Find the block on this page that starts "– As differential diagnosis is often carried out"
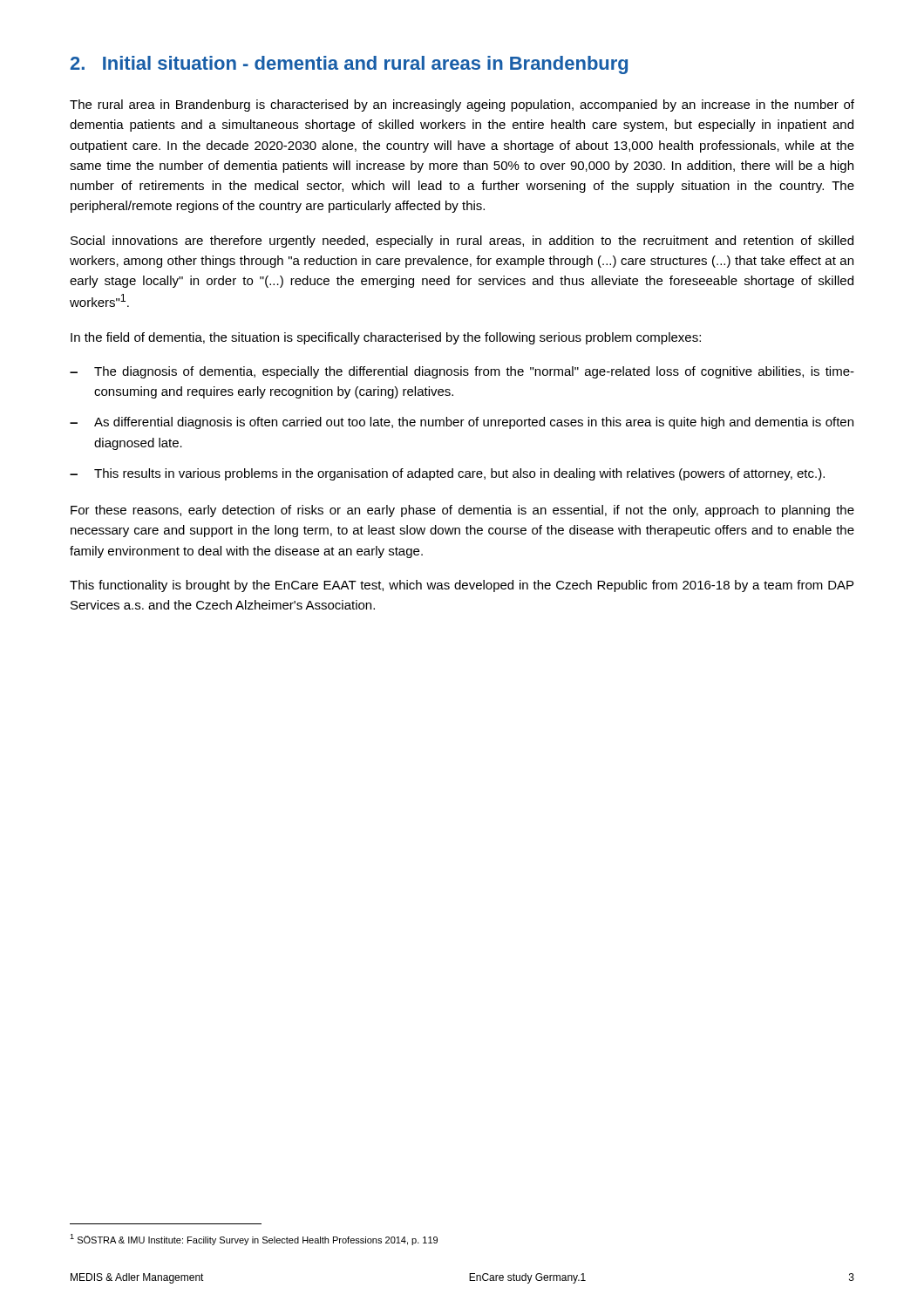Screen dimensions: 1308x924 pos(462,432)
